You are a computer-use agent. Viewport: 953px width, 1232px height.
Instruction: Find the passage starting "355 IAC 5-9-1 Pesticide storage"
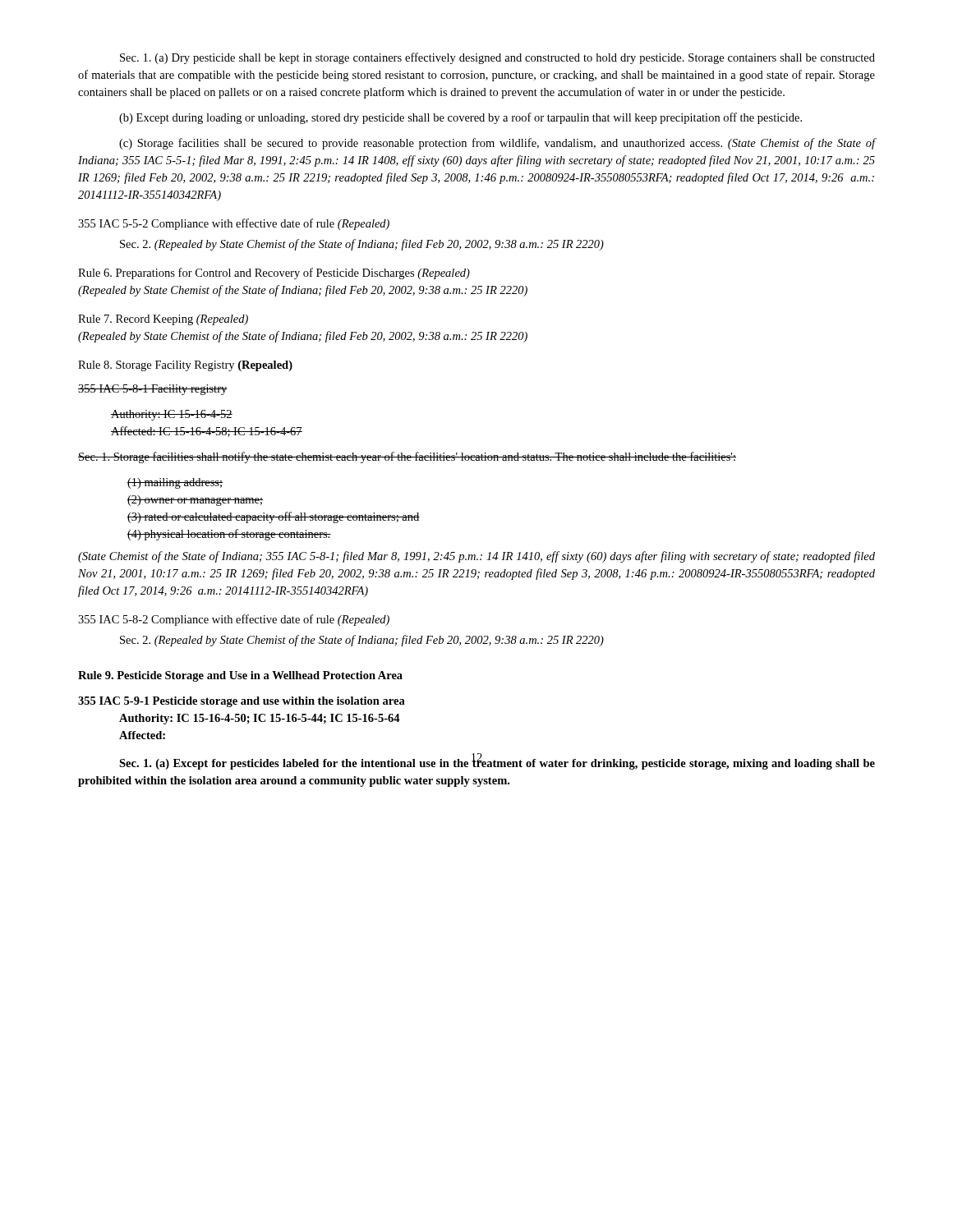[242, 702]
